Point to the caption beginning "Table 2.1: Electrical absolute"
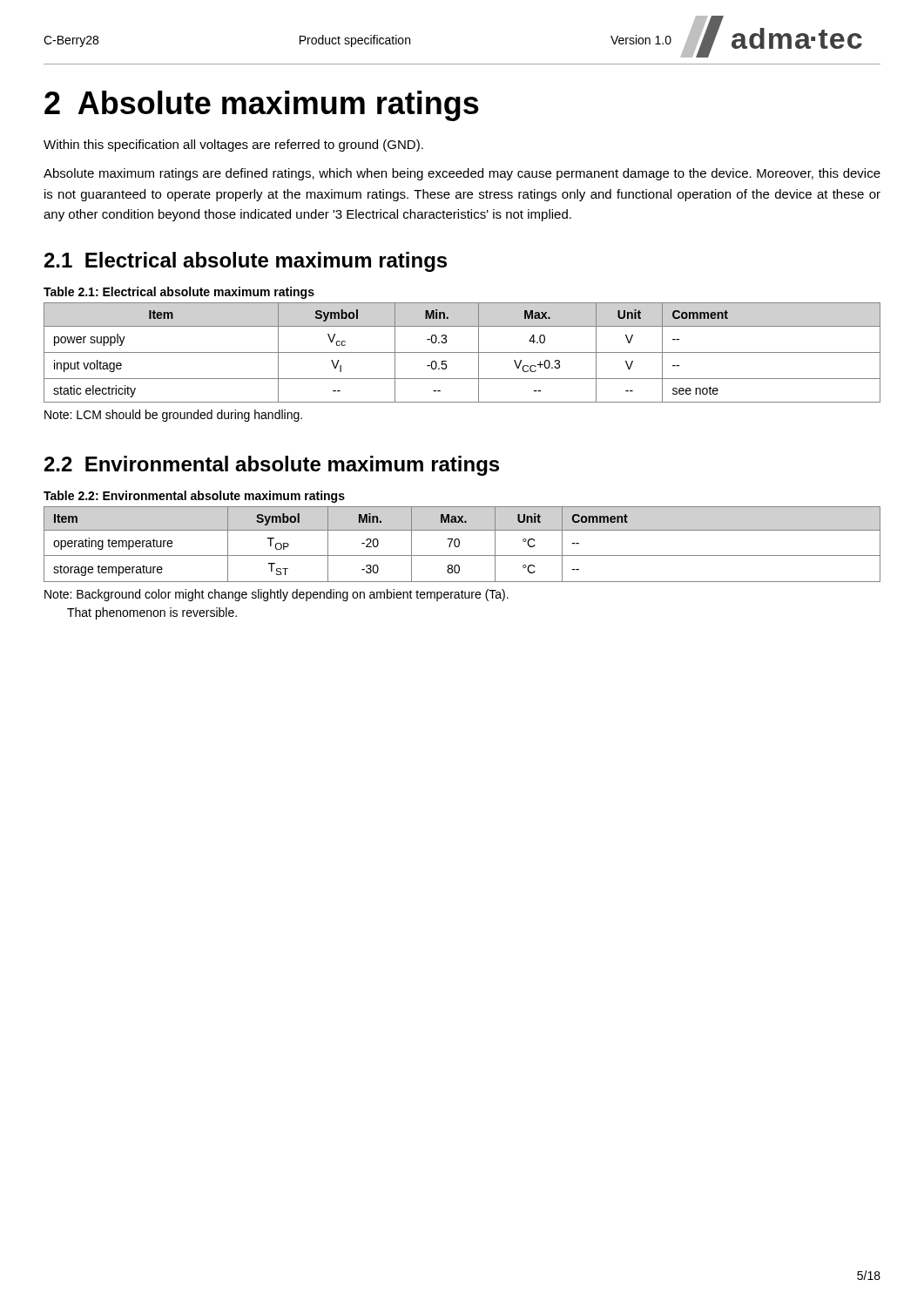The height and width of the screenshot is (1307, 924). click(x=179, y=292)
